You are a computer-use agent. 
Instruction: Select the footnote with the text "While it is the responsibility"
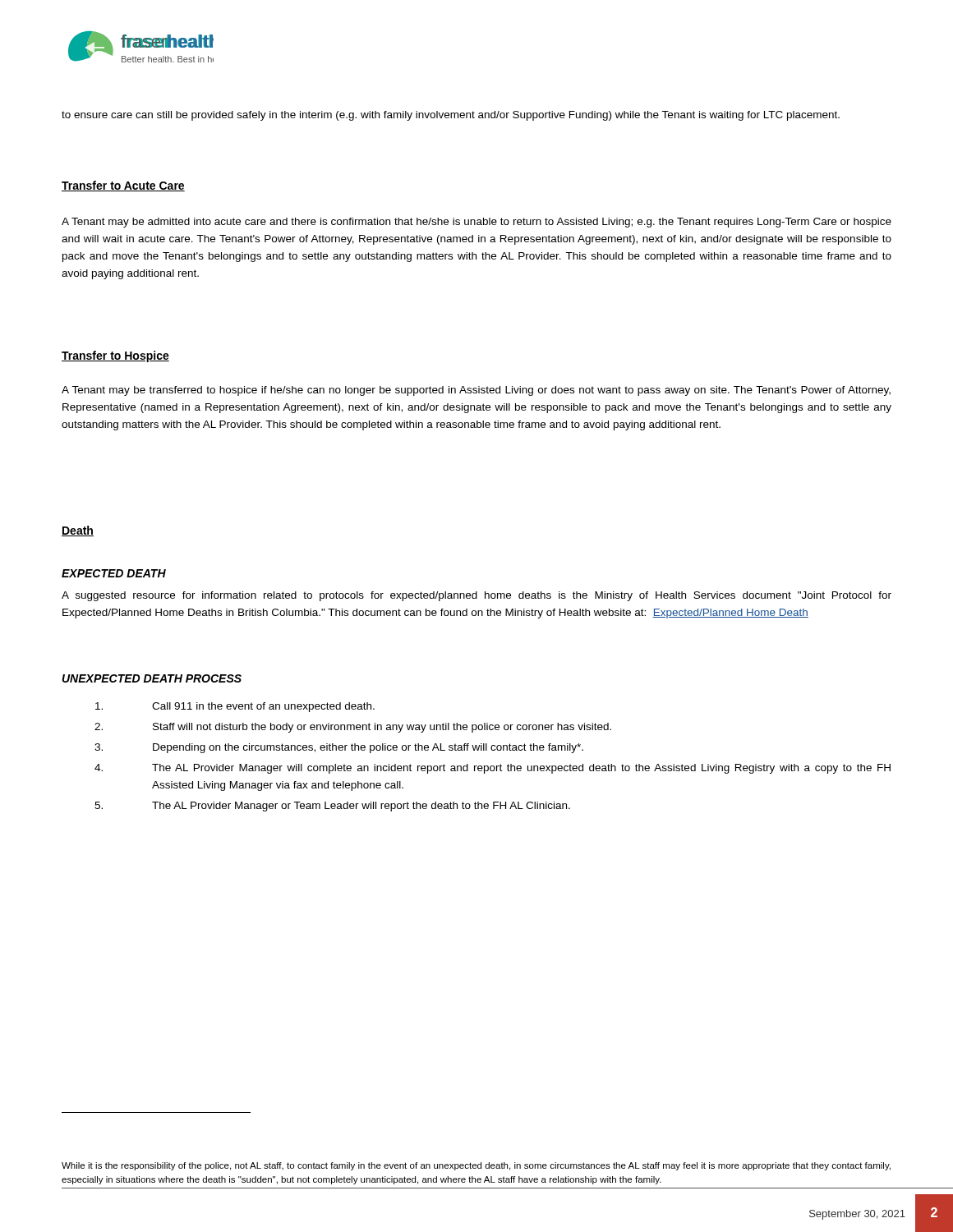point(476,1172)
